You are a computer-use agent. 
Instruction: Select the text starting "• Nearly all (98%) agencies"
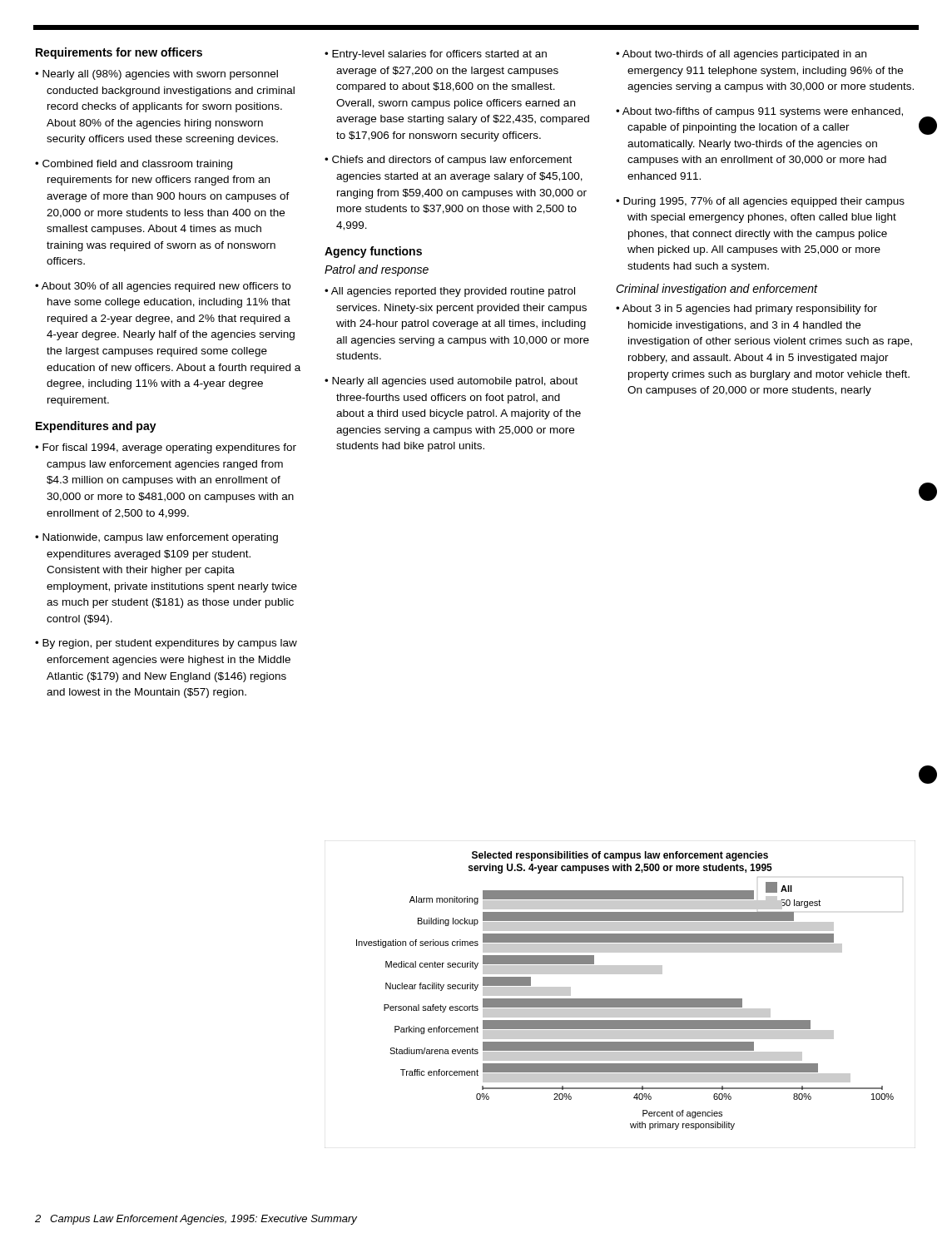165,106
